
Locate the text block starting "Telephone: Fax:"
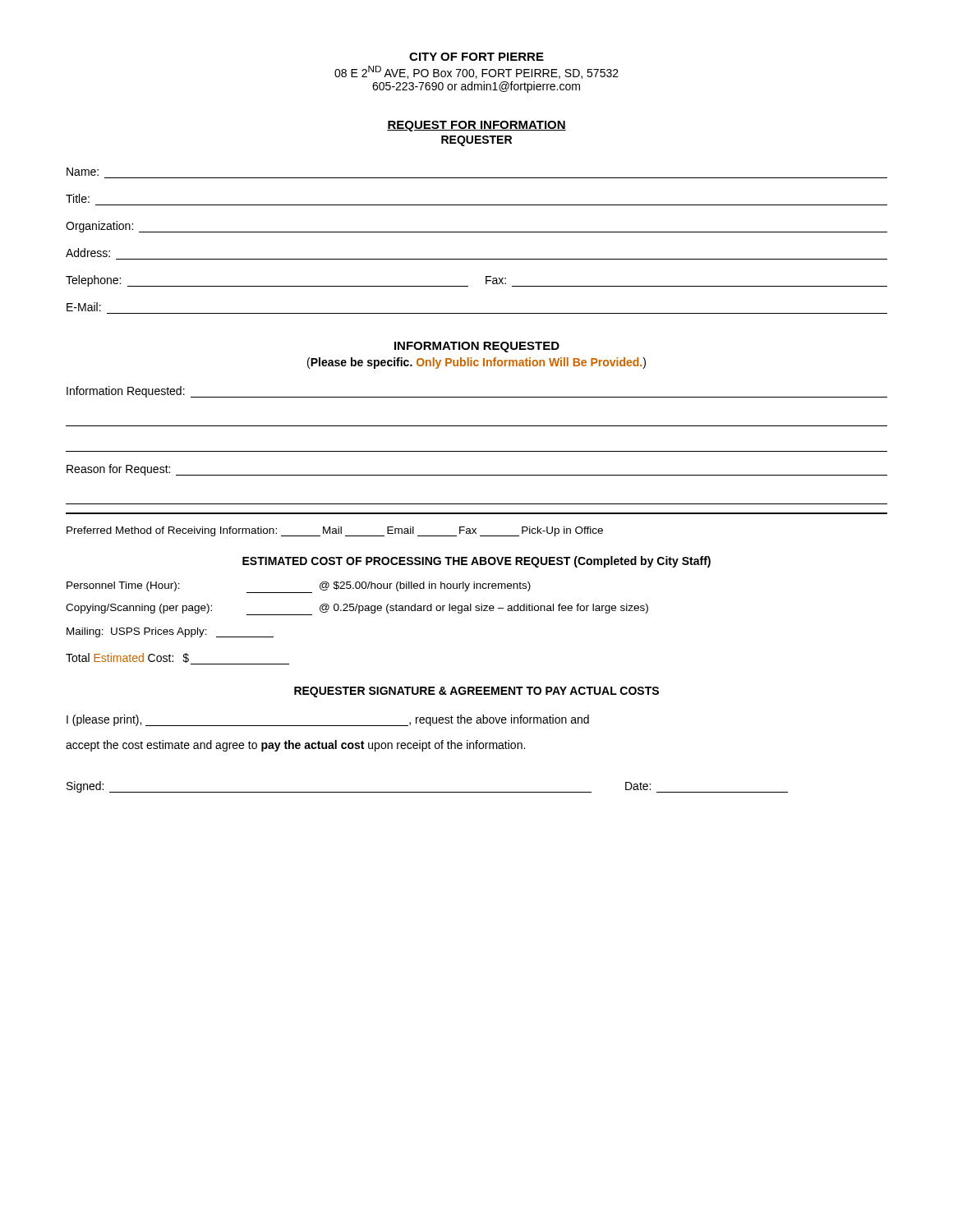tap(476, 279)
